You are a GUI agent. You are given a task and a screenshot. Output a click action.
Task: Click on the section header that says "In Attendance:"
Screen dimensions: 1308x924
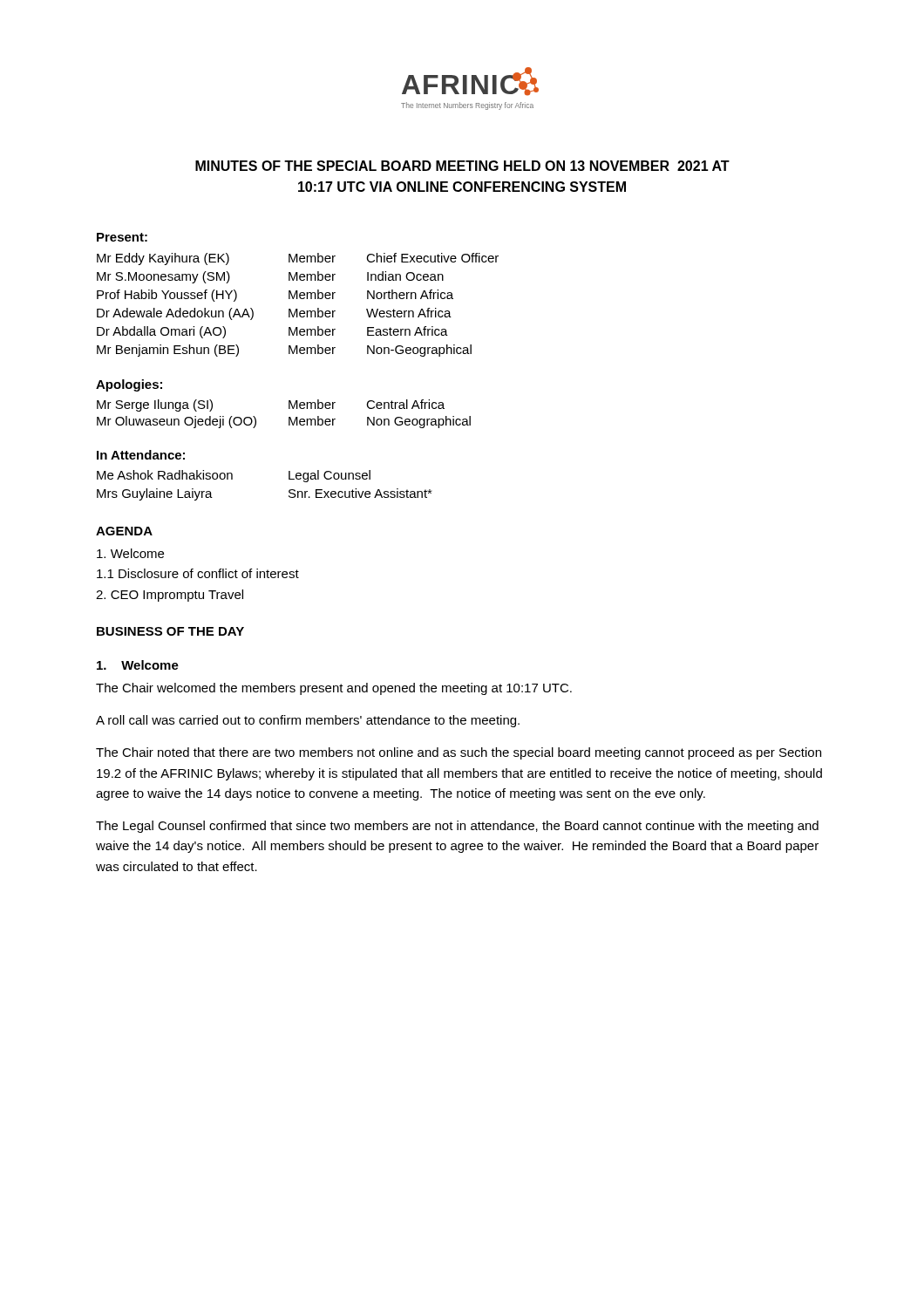click(141, 455)
